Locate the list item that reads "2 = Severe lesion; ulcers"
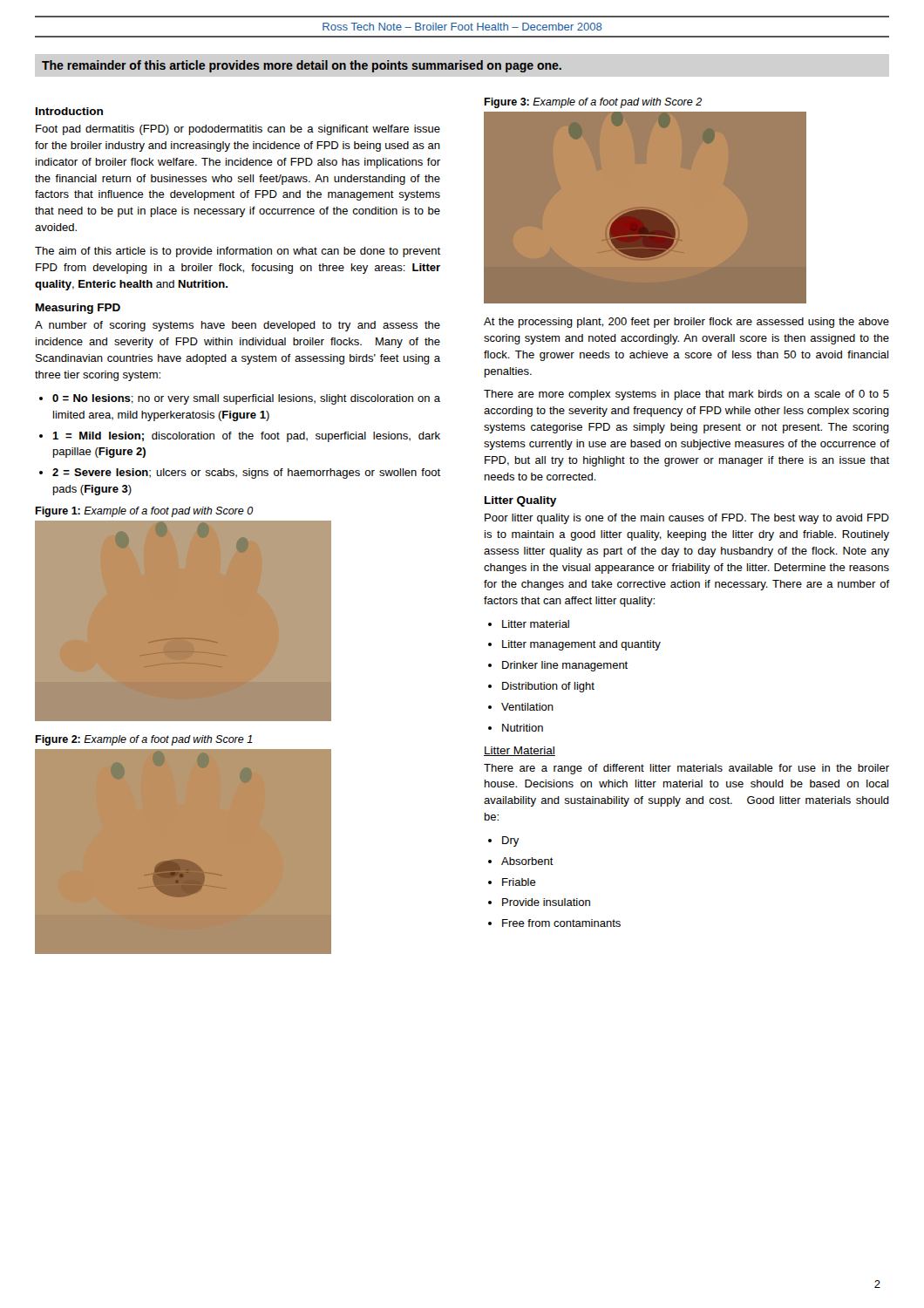Screen dimensions: 1308x924 tap(246, 481)
